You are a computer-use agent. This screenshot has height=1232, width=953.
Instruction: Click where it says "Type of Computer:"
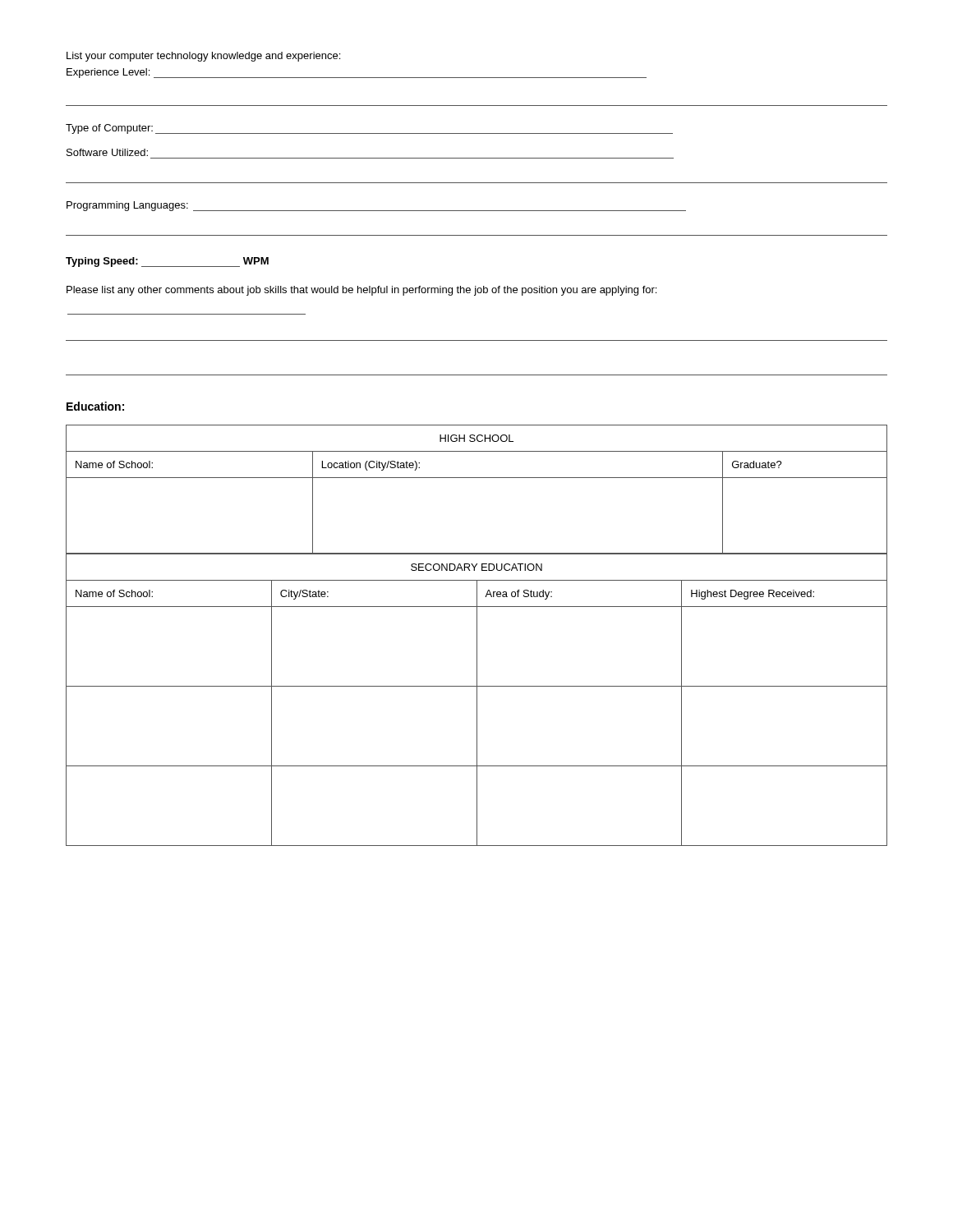coord(369,127)
